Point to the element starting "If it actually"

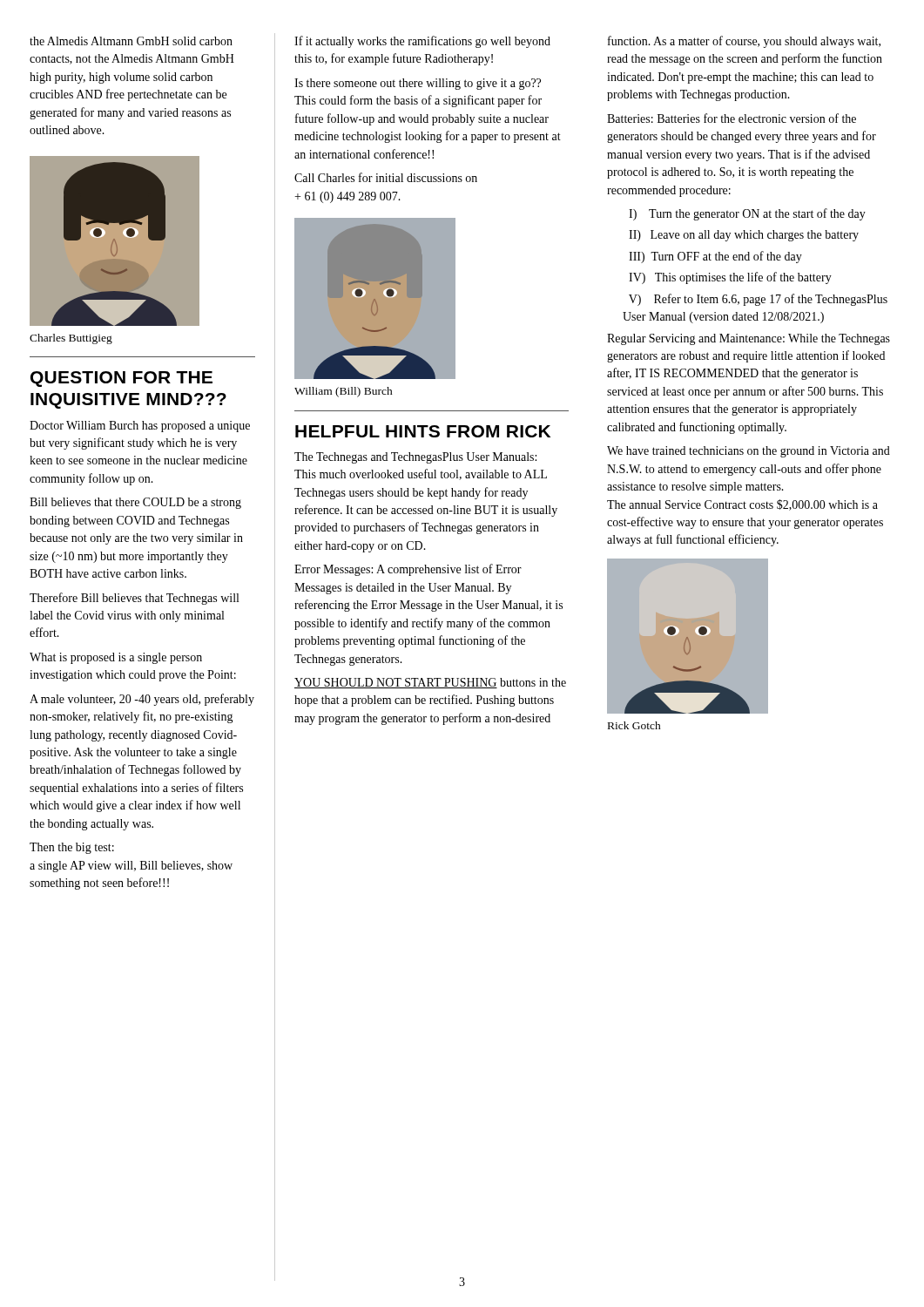432,119
